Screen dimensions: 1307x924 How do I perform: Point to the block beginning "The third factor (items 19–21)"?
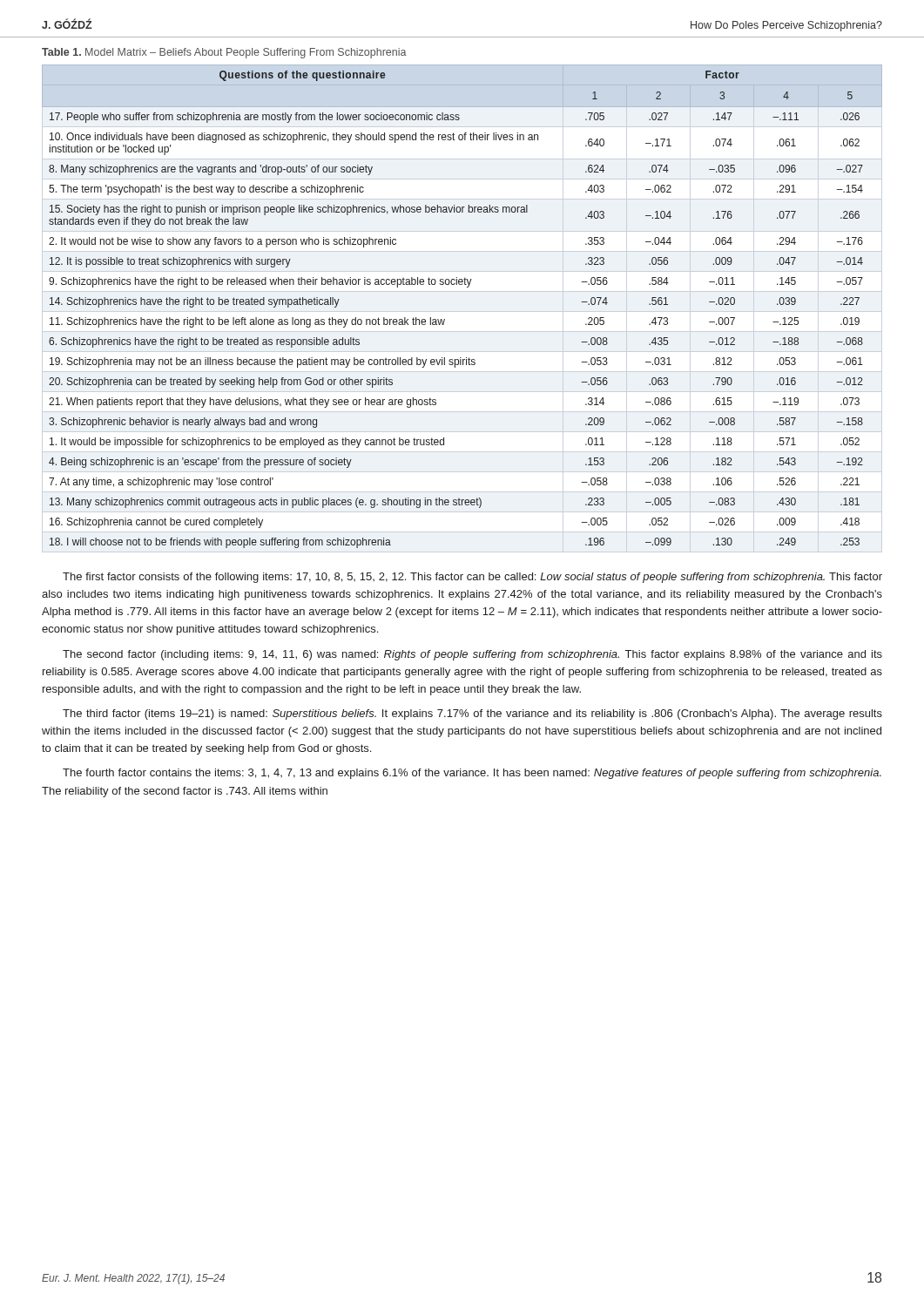[462, 731]
